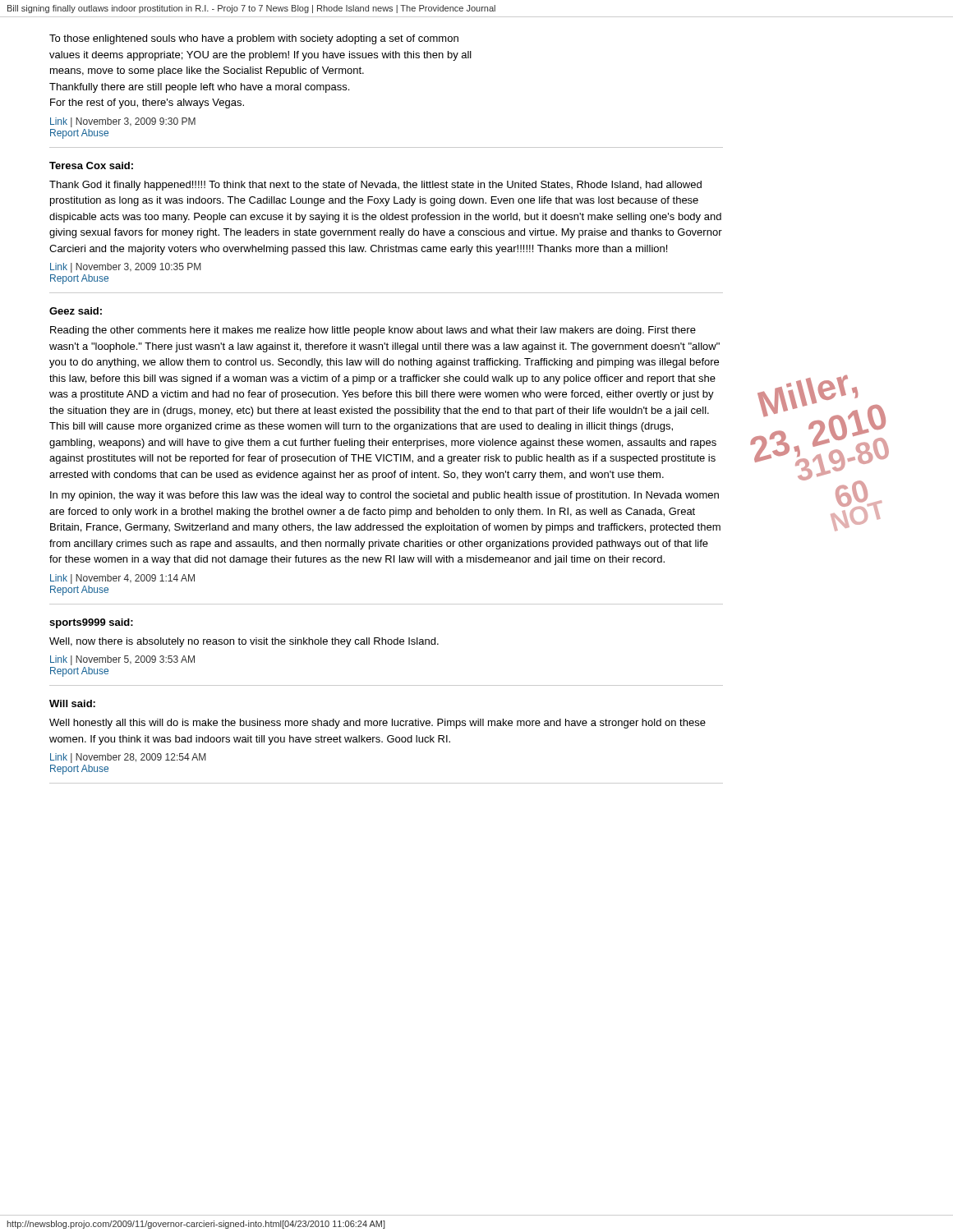Click the passage that begins "Geez said: Reading the other comments here"
The height and width of the screenshot is (1232, 953).
click(386, 450)
